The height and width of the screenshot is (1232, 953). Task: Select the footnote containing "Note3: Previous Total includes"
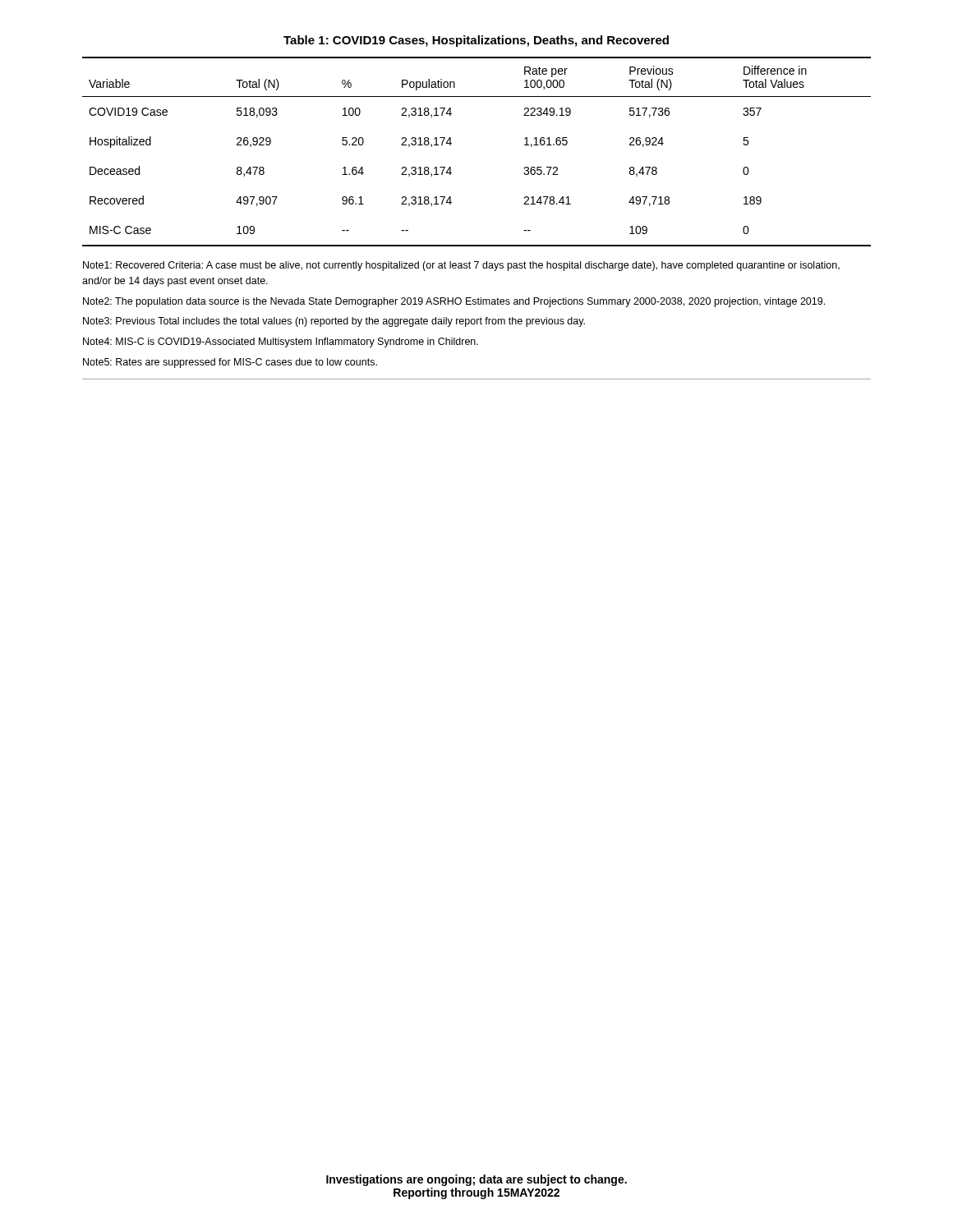tap(334, 321)
